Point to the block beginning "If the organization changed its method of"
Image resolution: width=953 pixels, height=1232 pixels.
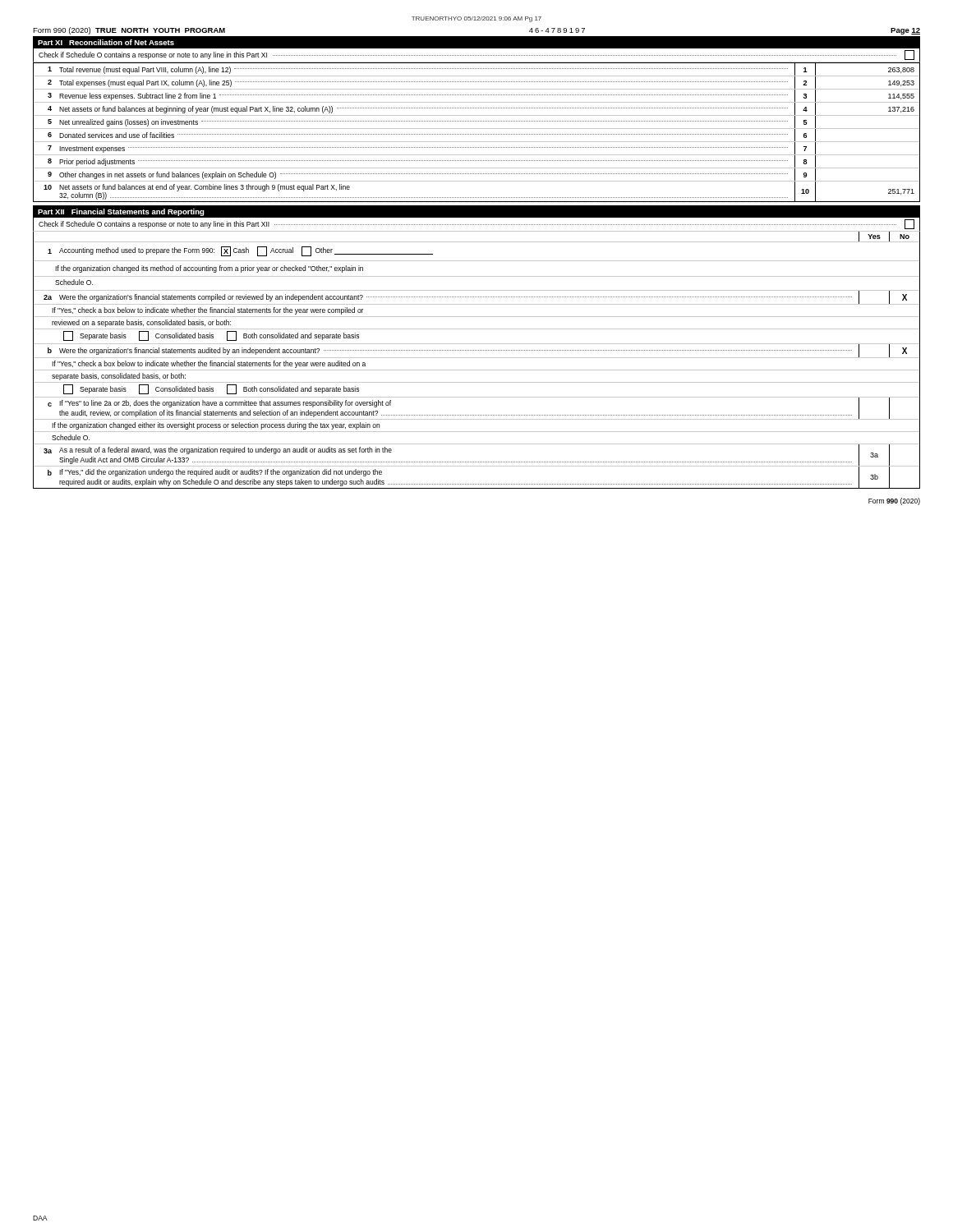tap(209, 269)
